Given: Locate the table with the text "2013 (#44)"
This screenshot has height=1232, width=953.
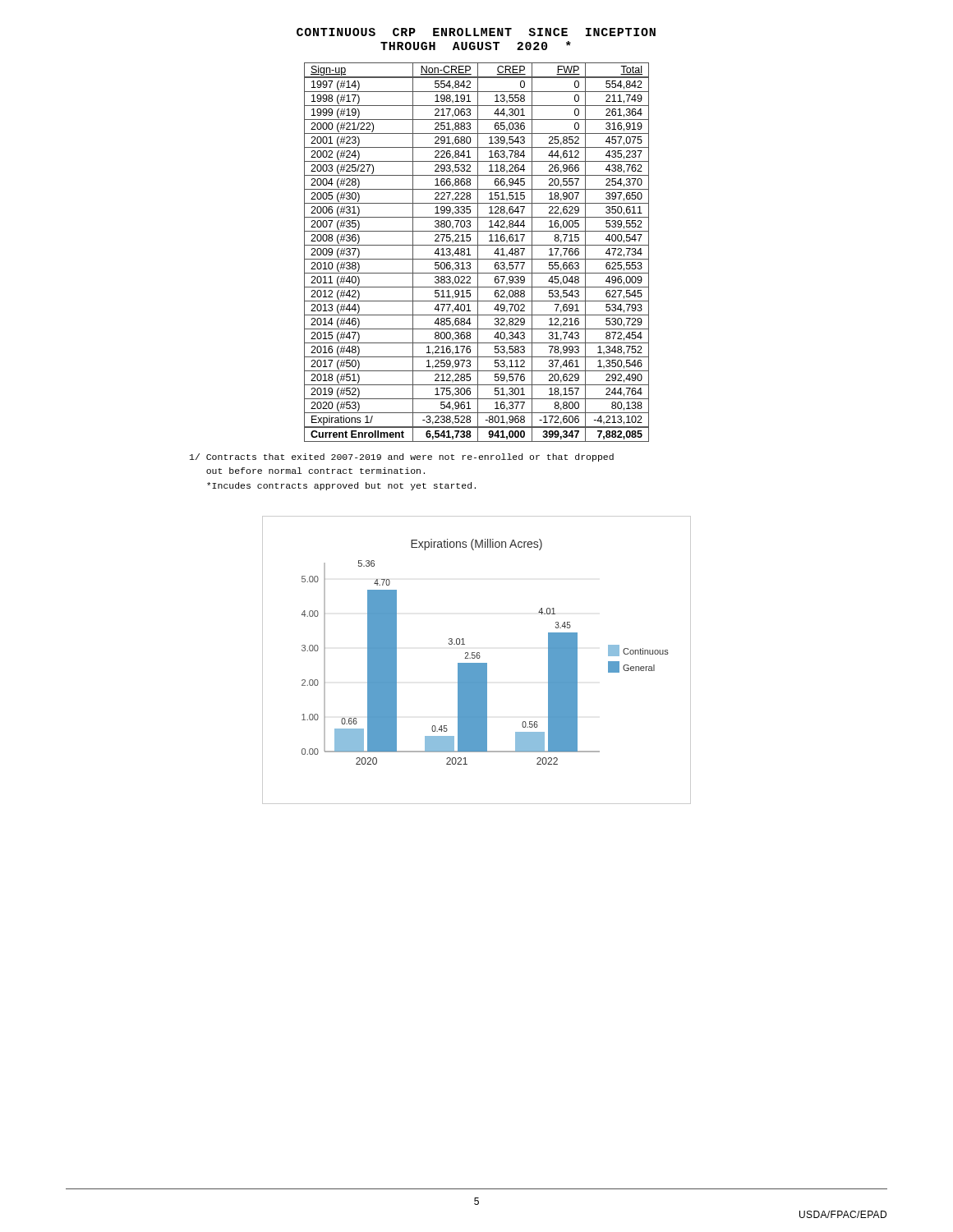Looking at the screenshot, I should [x=476, y=252].
